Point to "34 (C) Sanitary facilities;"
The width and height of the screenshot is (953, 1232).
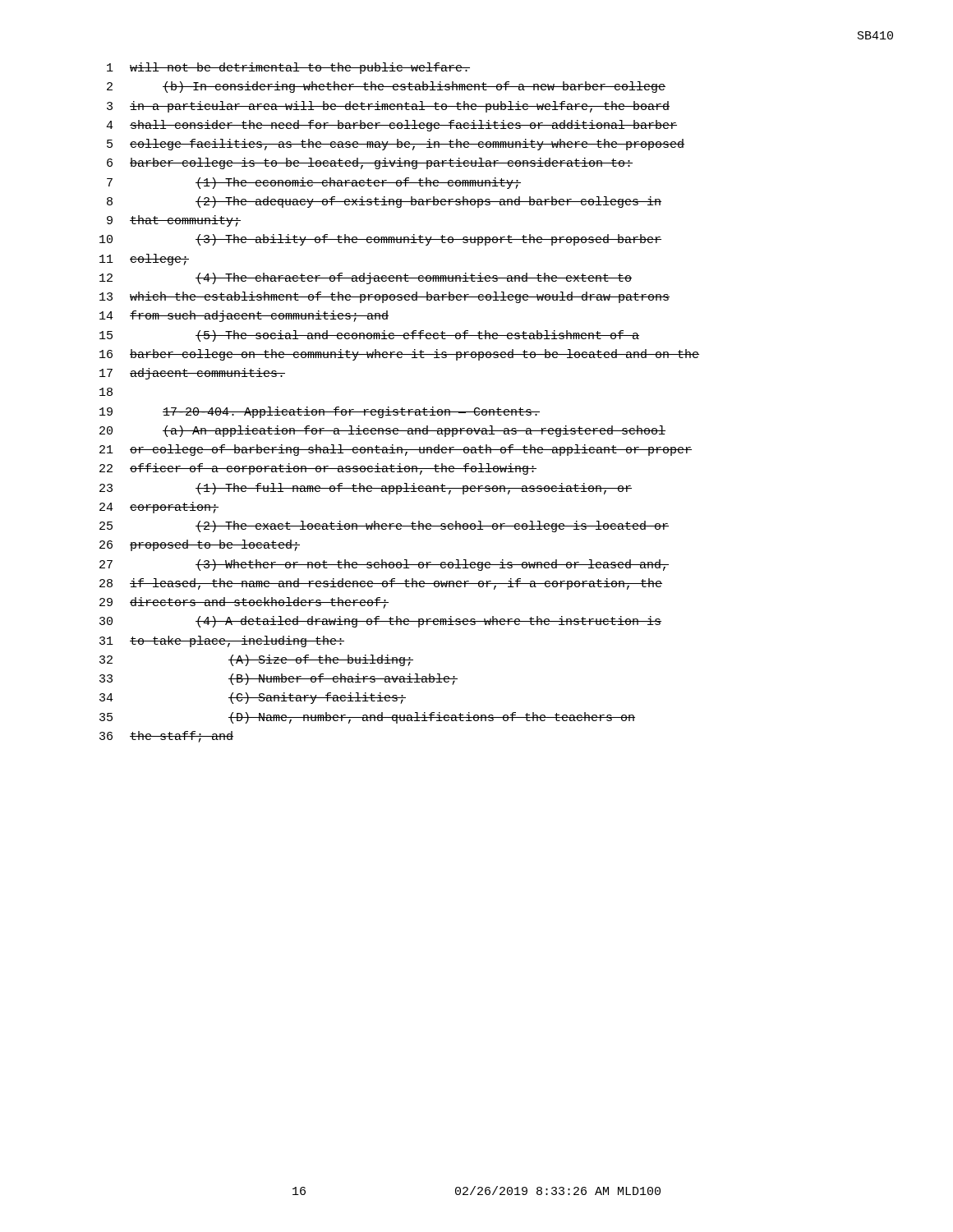tap(253, 698)
